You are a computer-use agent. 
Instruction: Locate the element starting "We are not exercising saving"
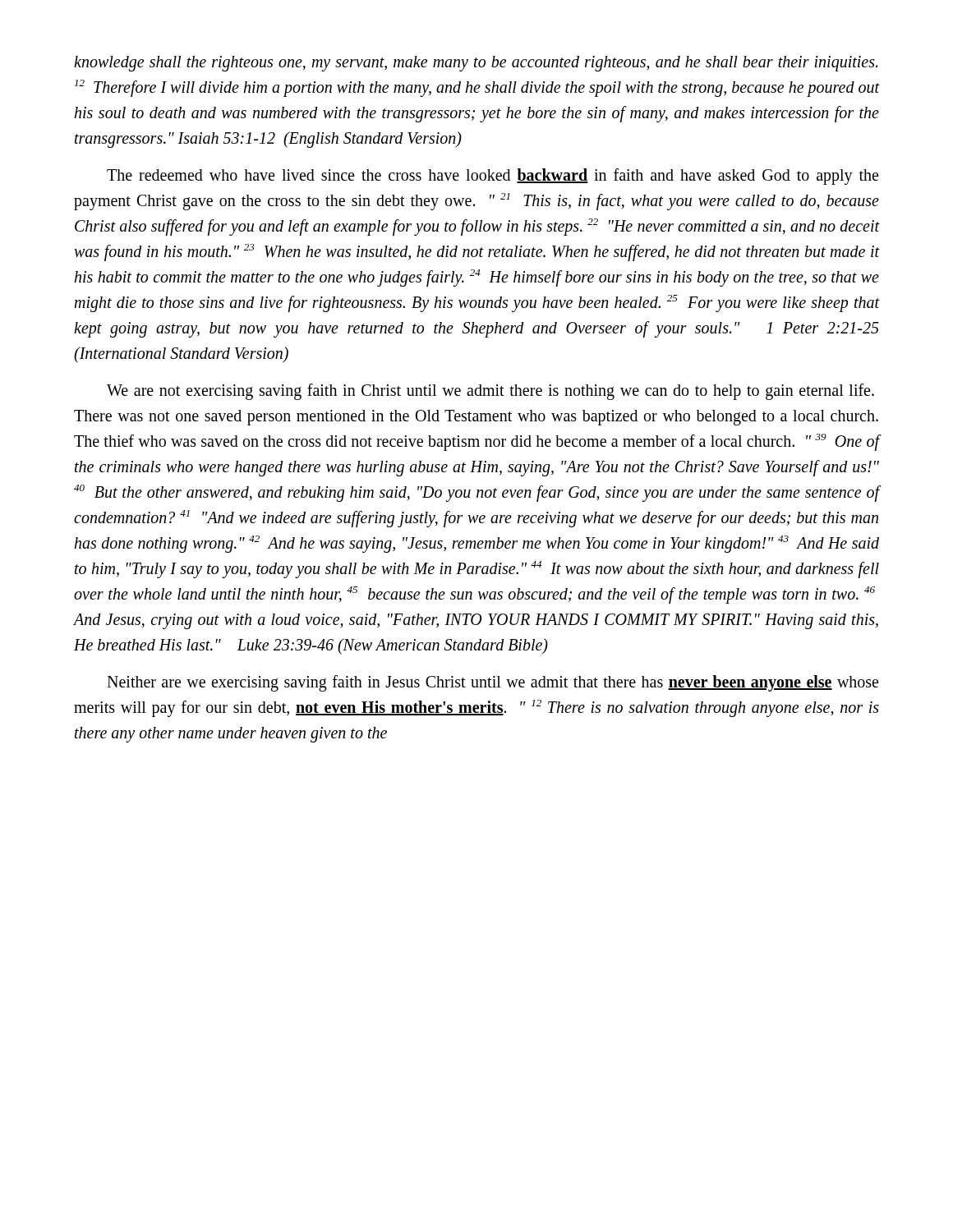click(x=476, y=518)
